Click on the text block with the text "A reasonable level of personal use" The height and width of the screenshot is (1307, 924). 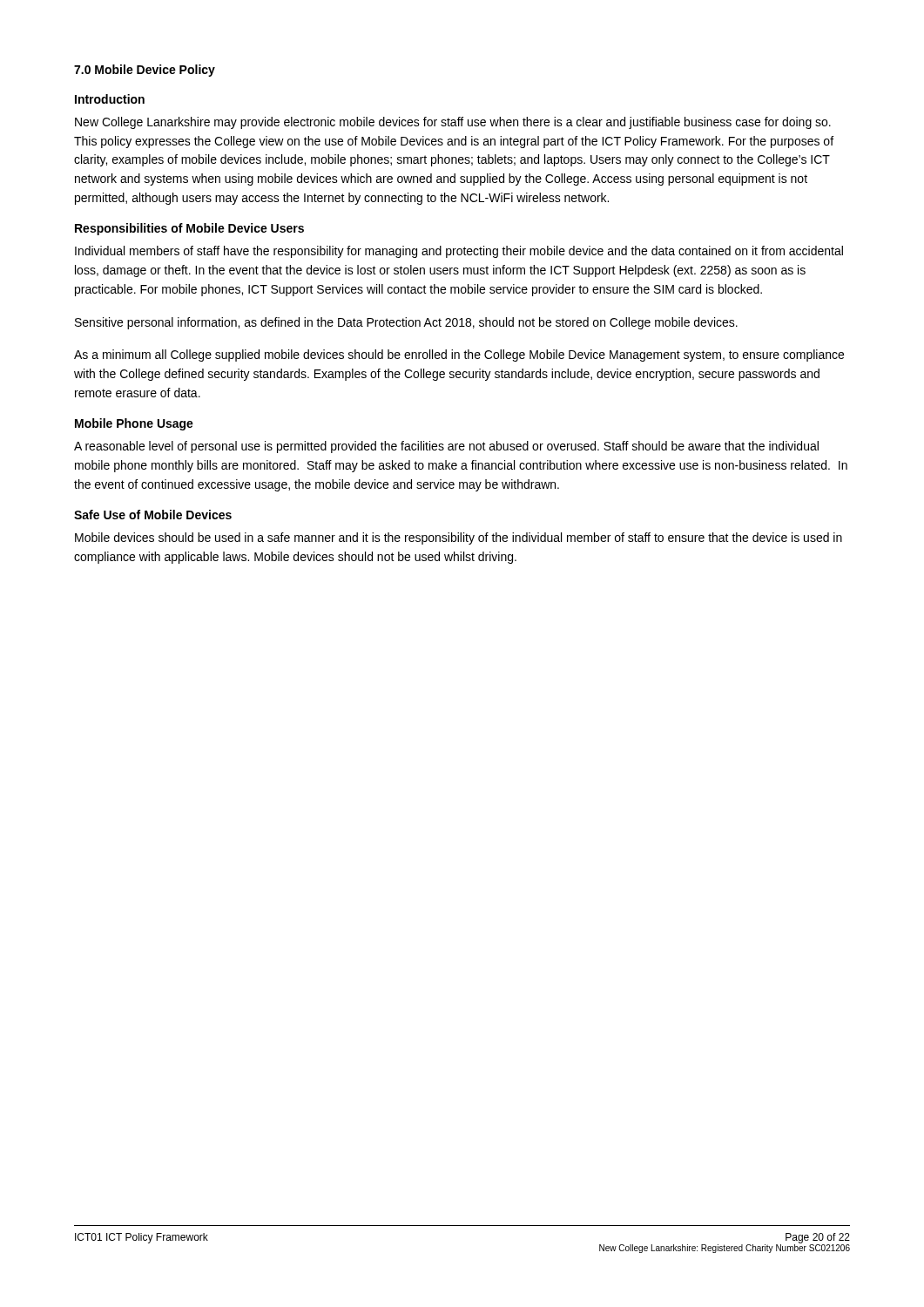click(x=461, y=465)
